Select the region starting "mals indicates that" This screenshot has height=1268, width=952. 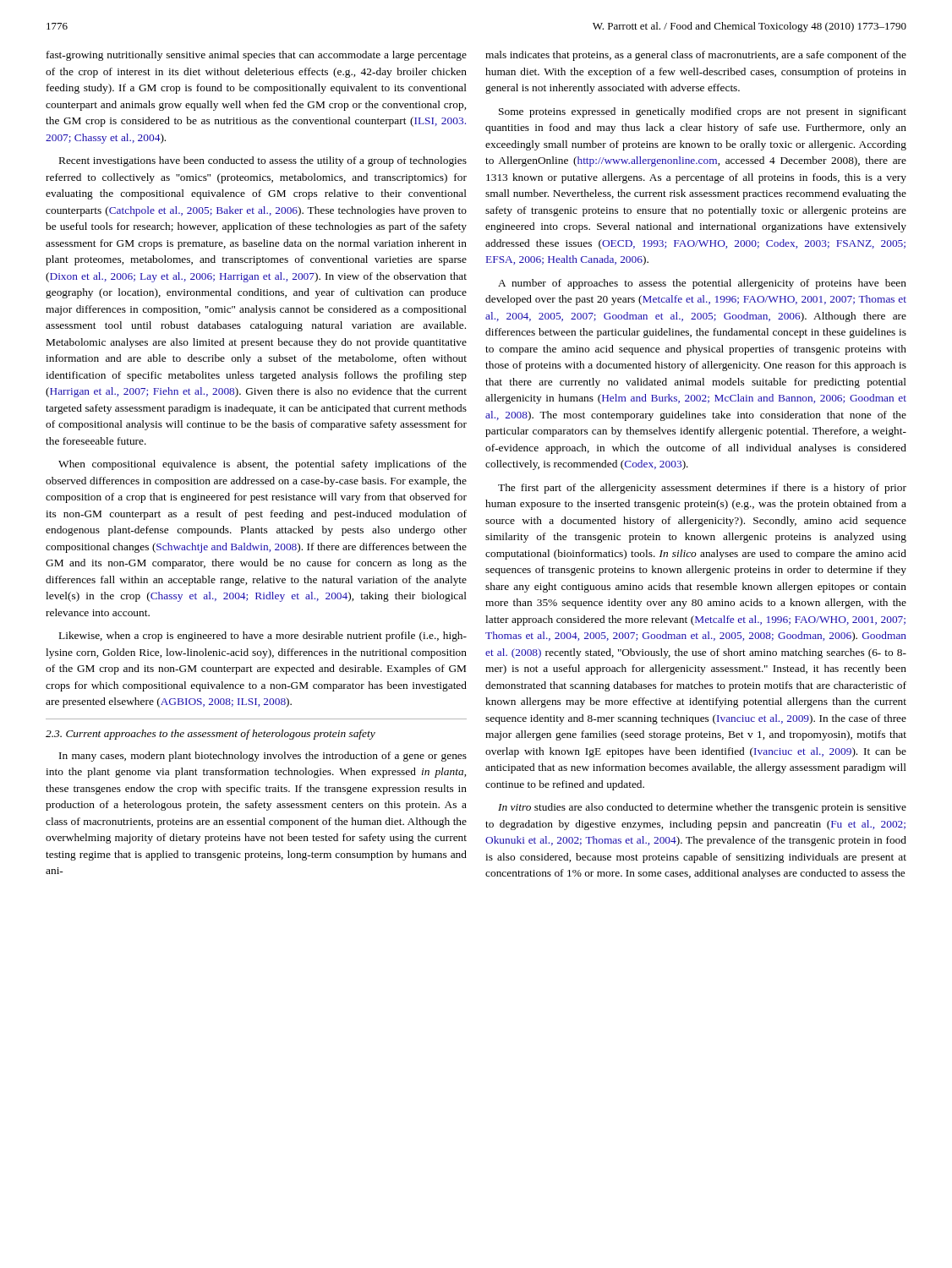click(696, 71)
